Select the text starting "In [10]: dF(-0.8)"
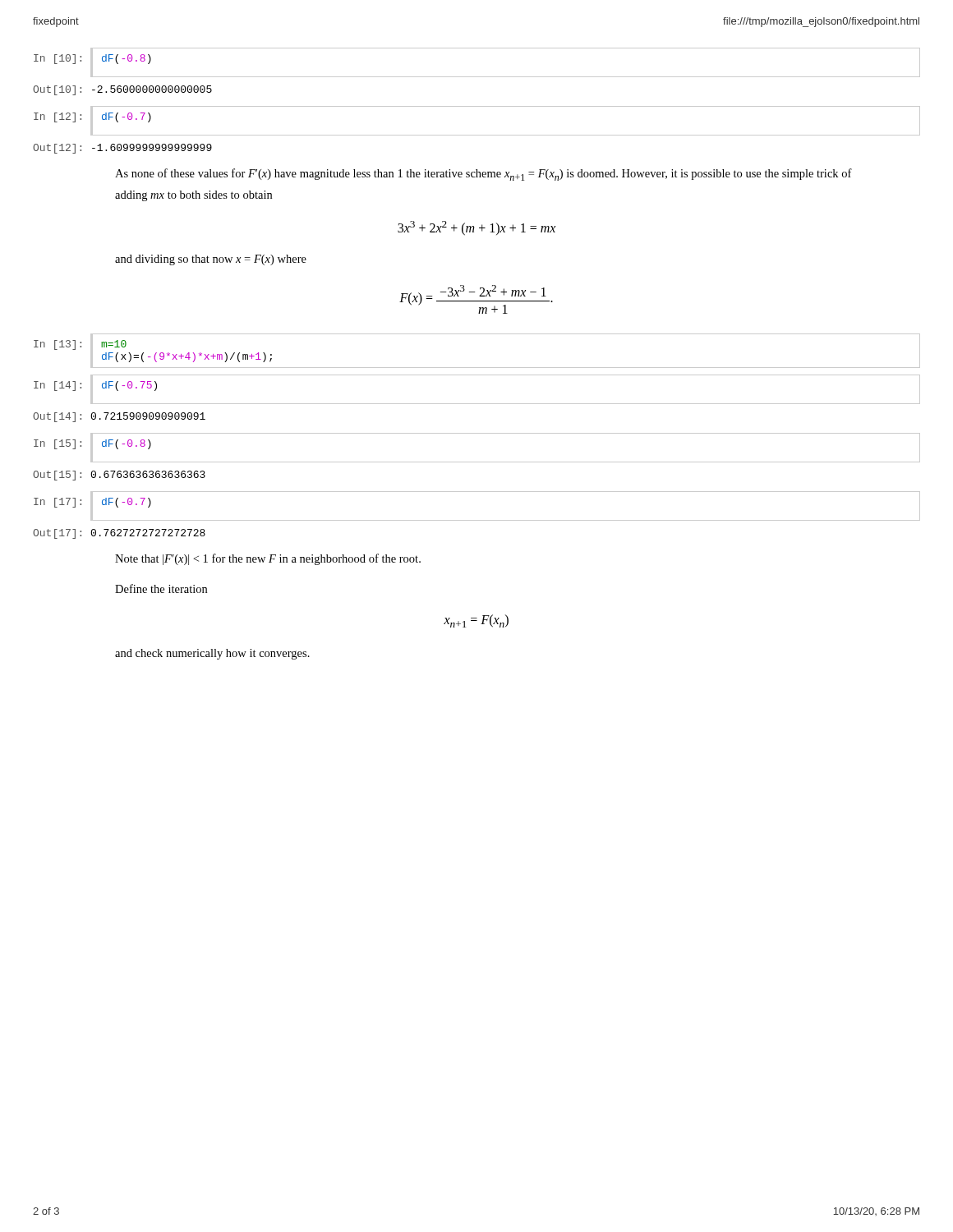 coord(476,62)
